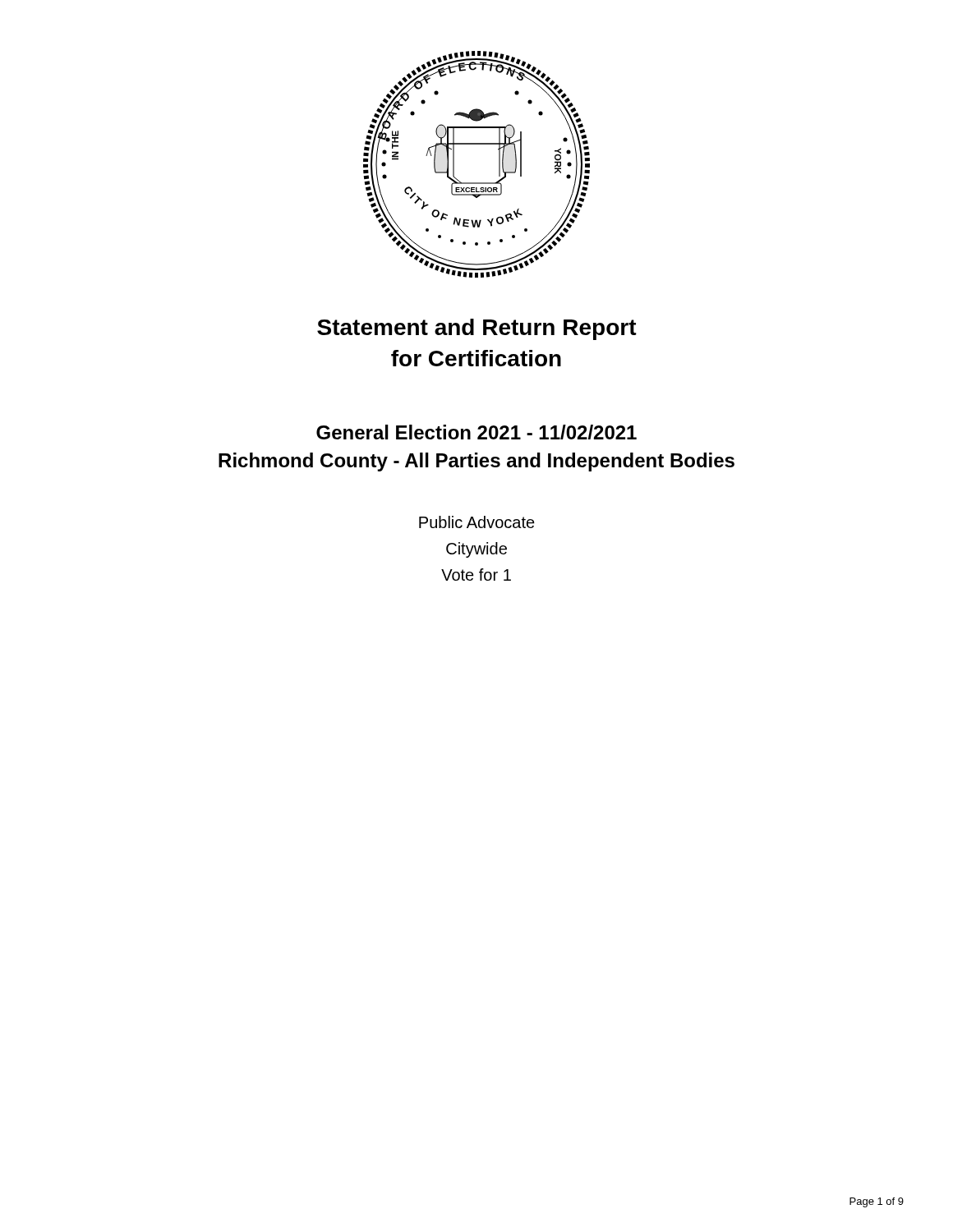
Task: Select the element starting "Statement and Return Reportfor Certification"
Action: (x=476, y=343)
